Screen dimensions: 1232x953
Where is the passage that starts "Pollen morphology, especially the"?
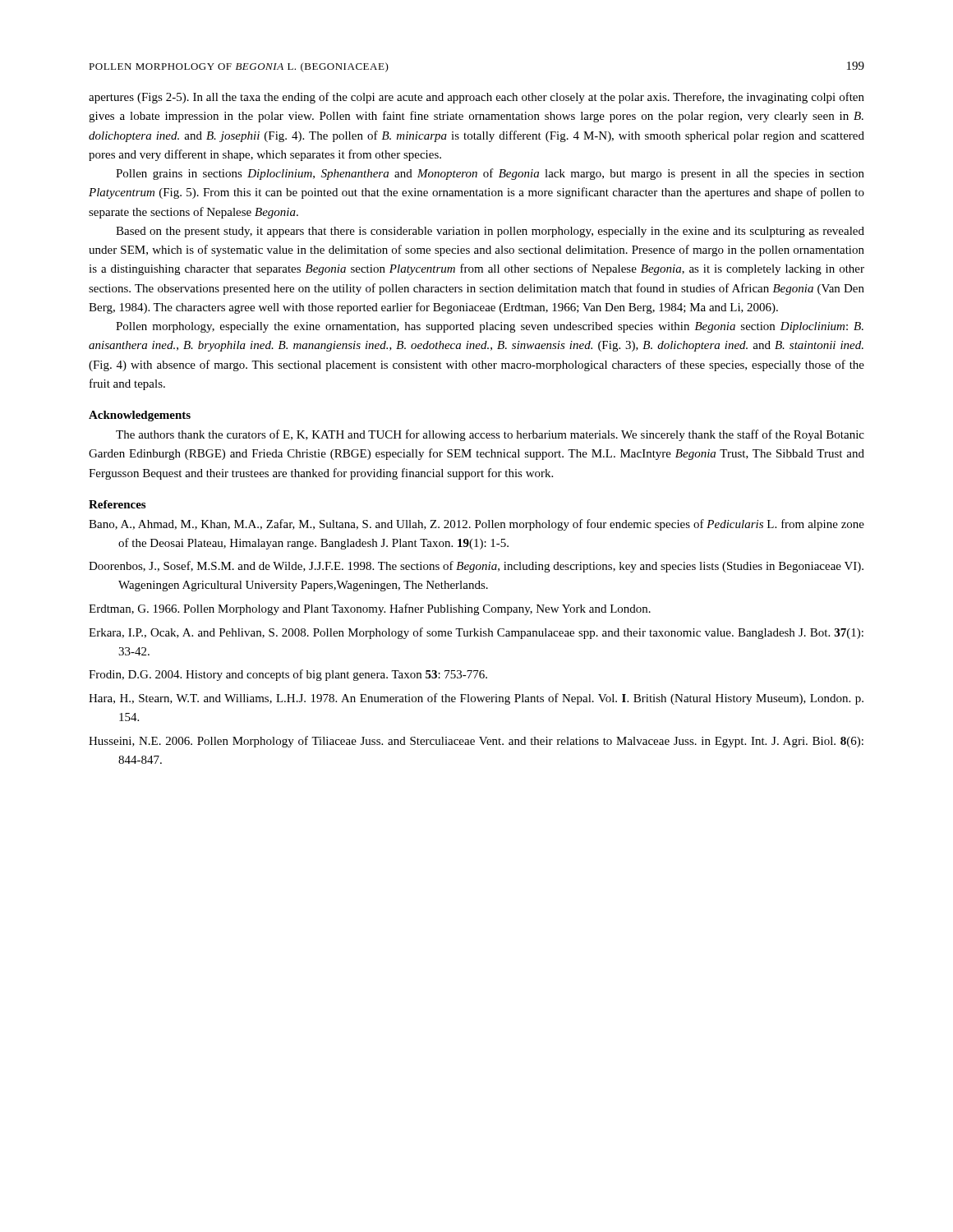(476, 355)
